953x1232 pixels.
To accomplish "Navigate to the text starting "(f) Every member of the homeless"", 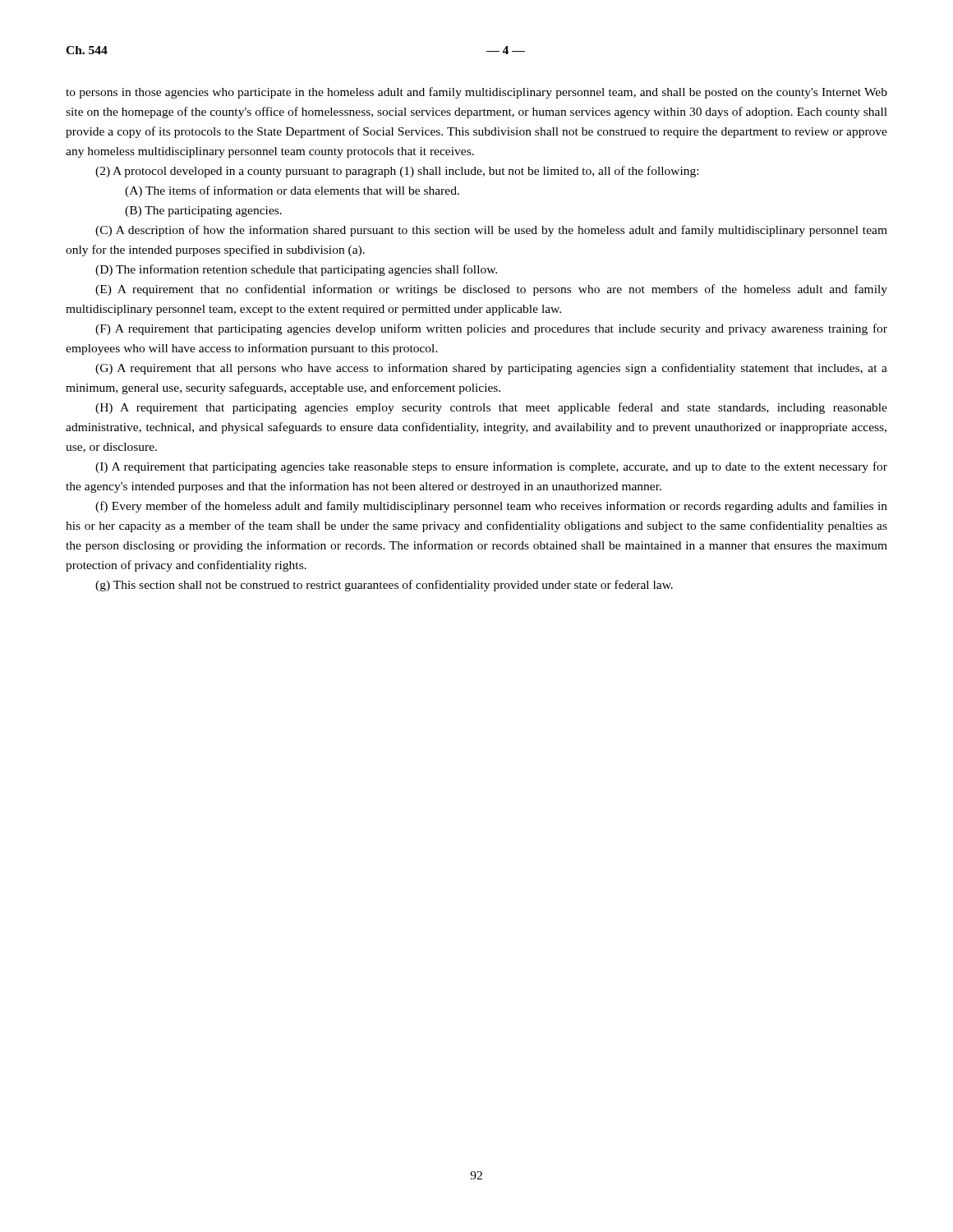I will point(476,536).
